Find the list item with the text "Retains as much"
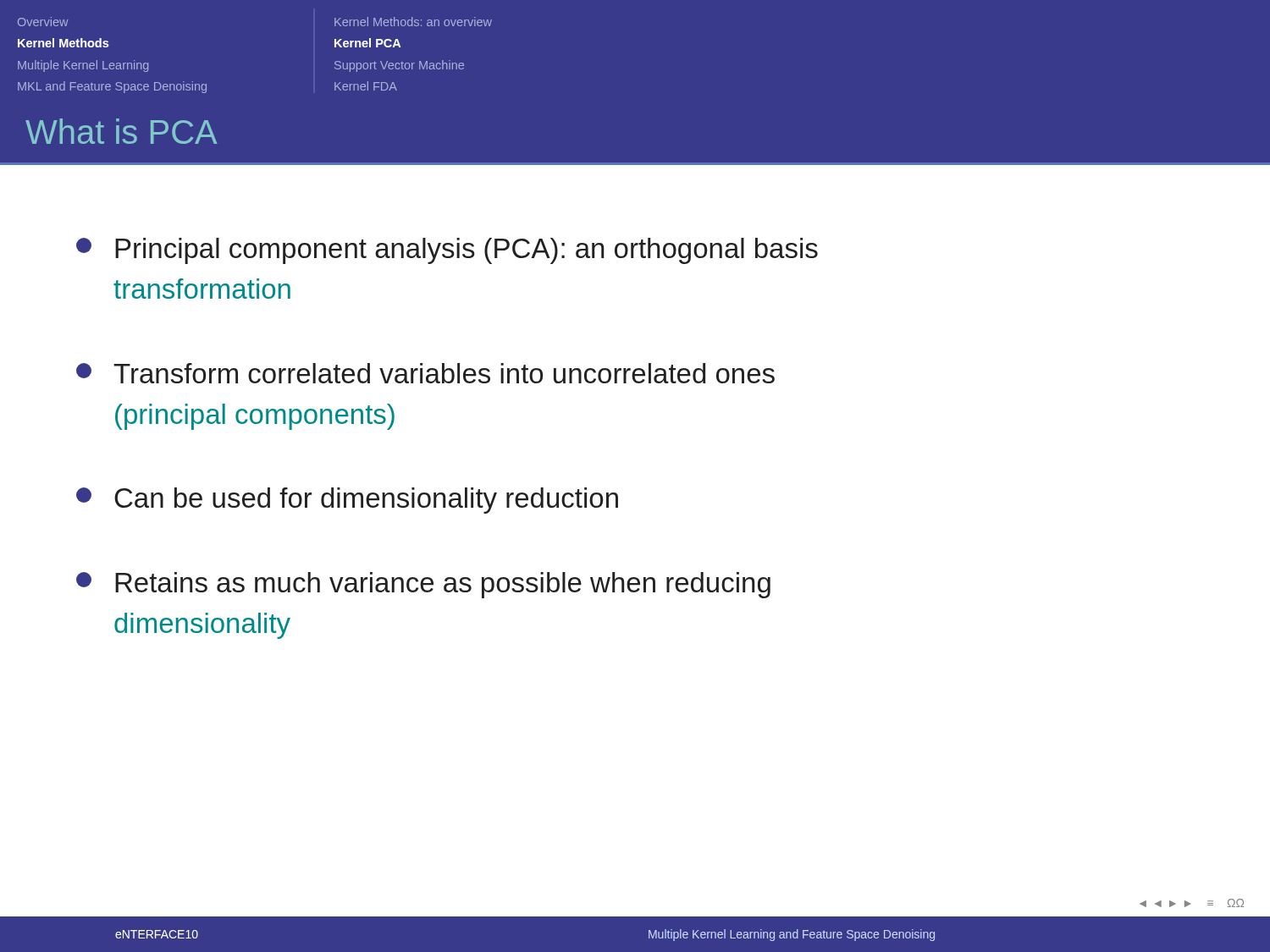The image size is (1270, 952). point(424,603)
